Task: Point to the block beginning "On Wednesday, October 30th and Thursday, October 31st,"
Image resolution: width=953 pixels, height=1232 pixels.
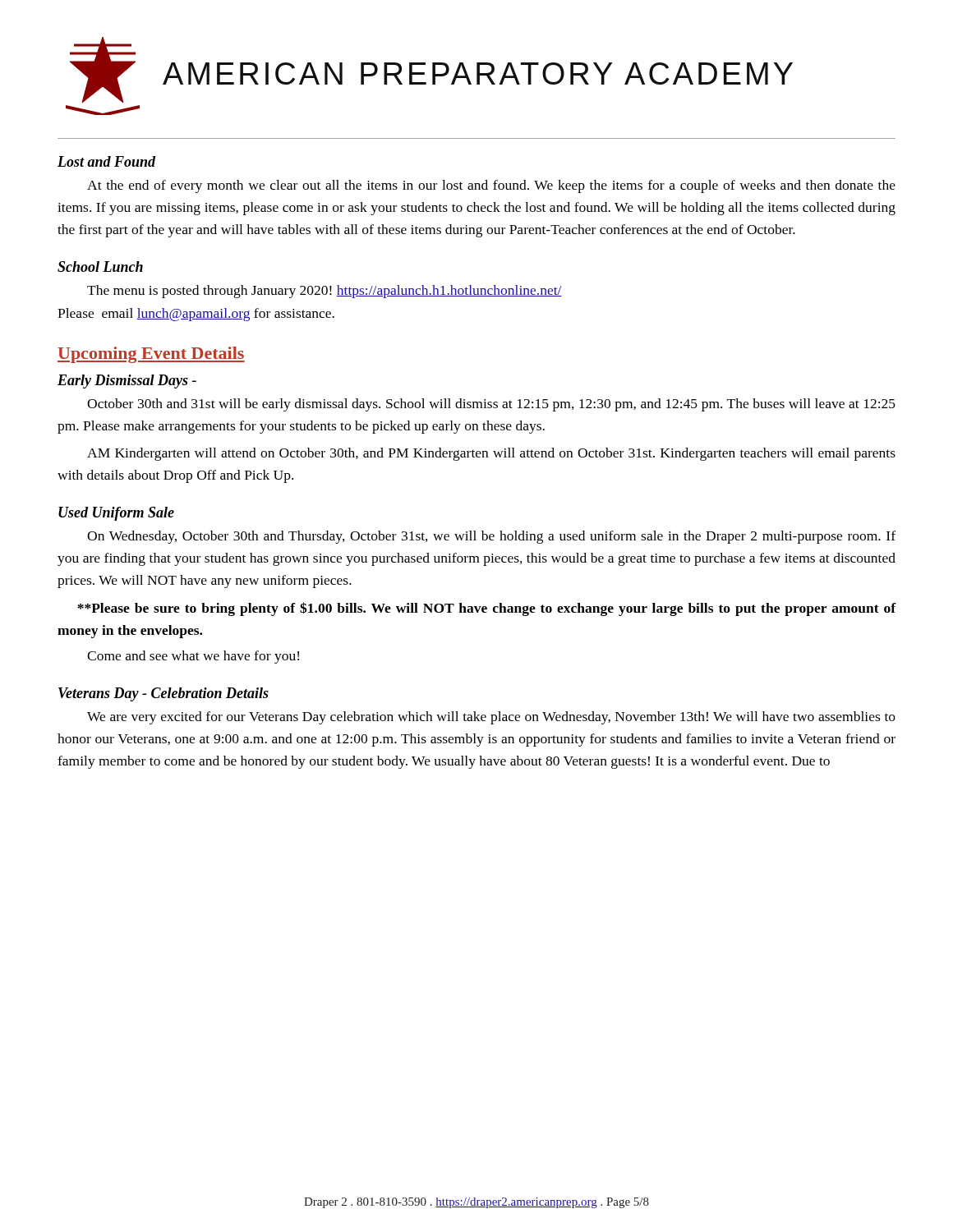Action: tap(476, 558)
